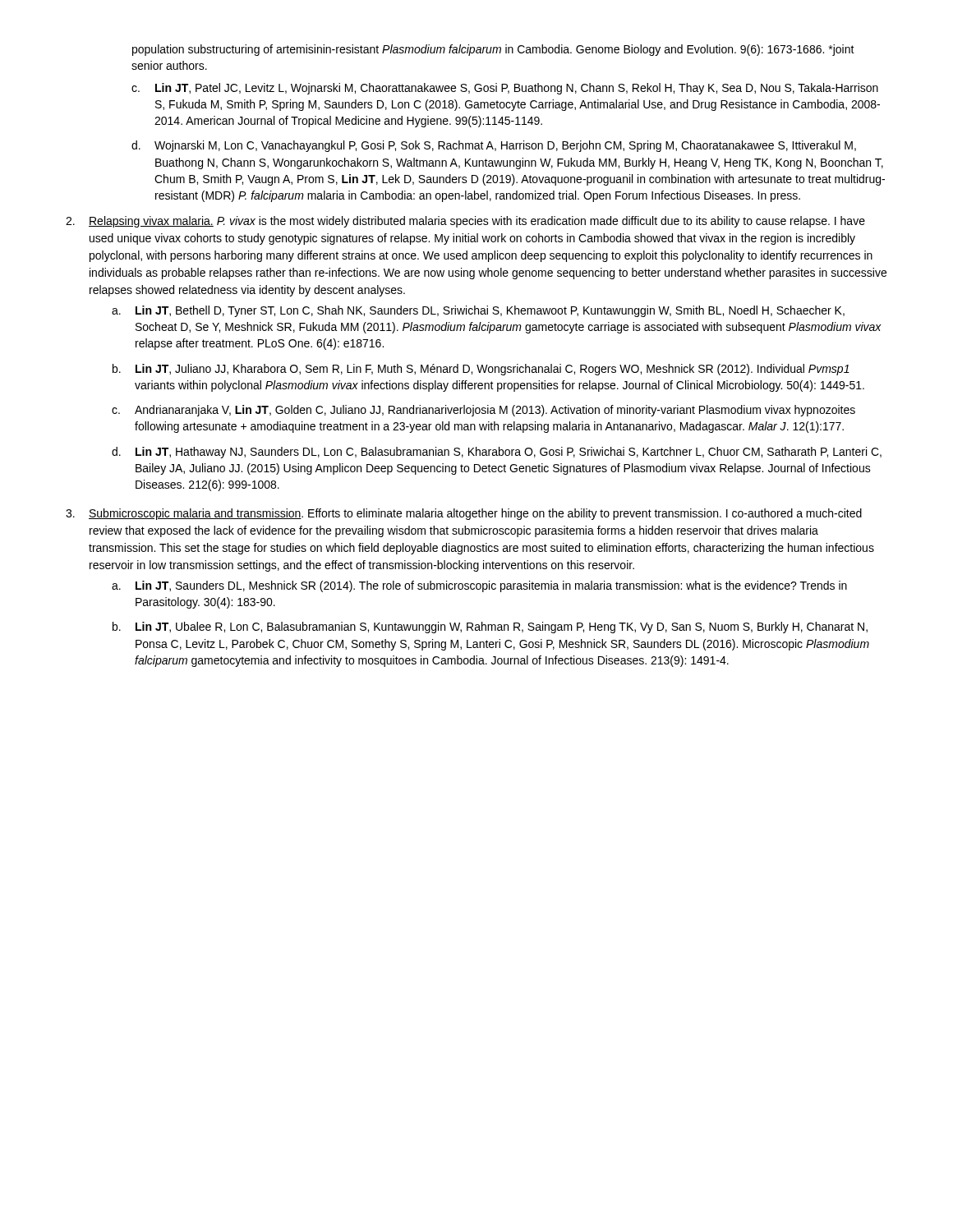Screen dimensions: 1232x953
Task: Locate the block of text that opens with "d. Wojnarski M, Lon C, Vanachayangkul P, Gosi"
Action: tap(509, 171)
